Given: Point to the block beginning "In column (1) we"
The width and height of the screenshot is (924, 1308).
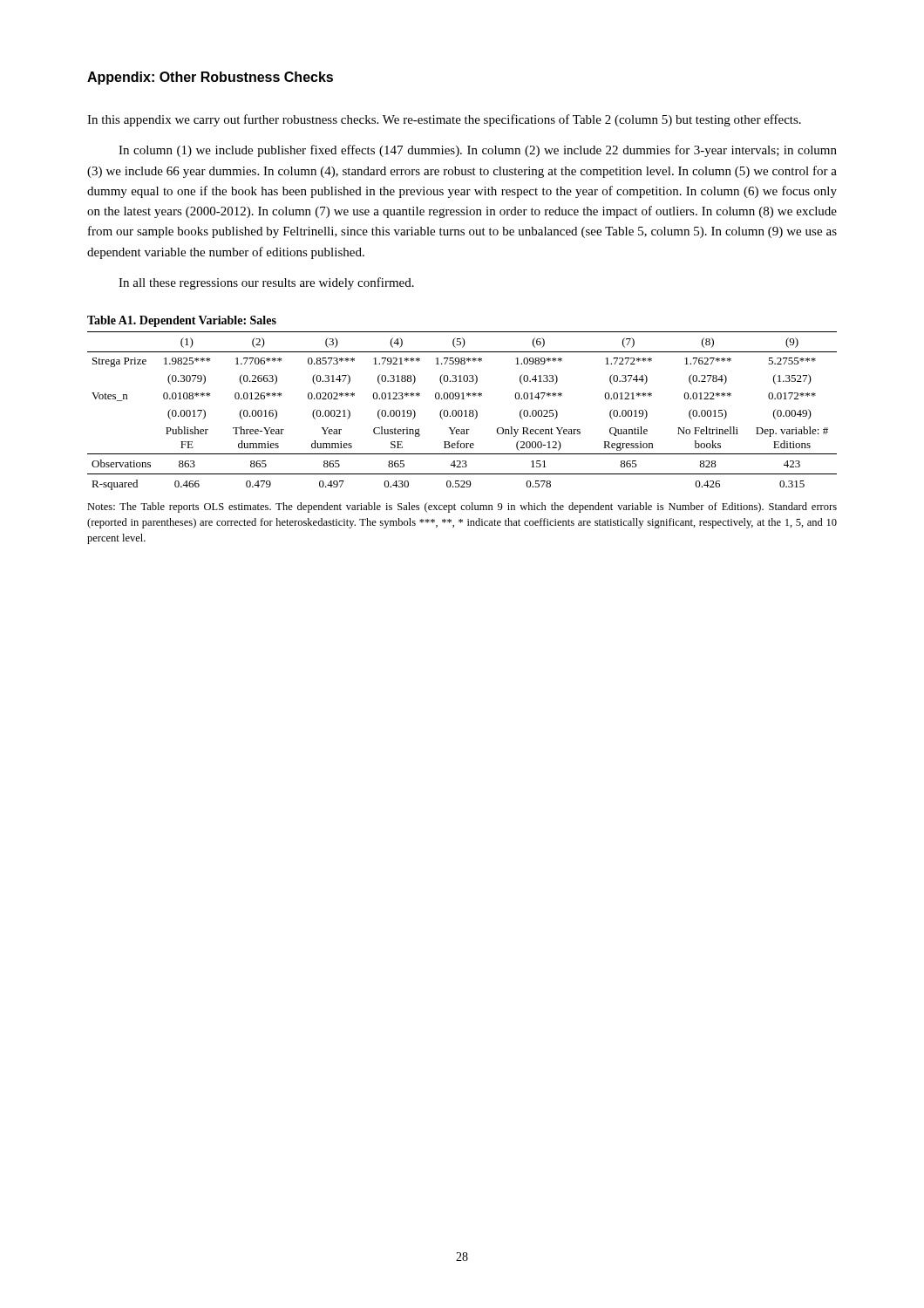Looking at the screenshot, I should 462,201.
